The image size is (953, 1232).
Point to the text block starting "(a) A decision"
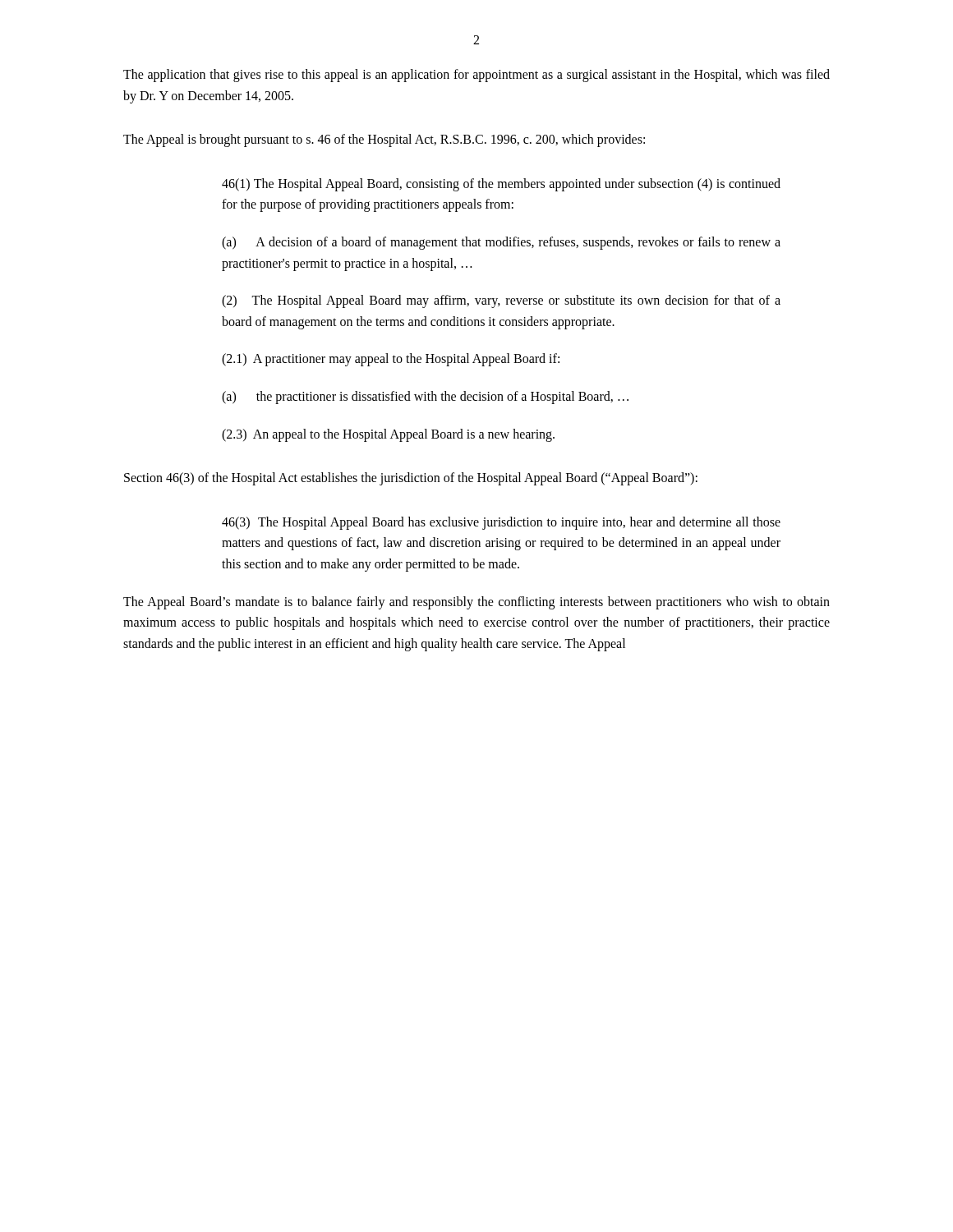pos(501,252)
